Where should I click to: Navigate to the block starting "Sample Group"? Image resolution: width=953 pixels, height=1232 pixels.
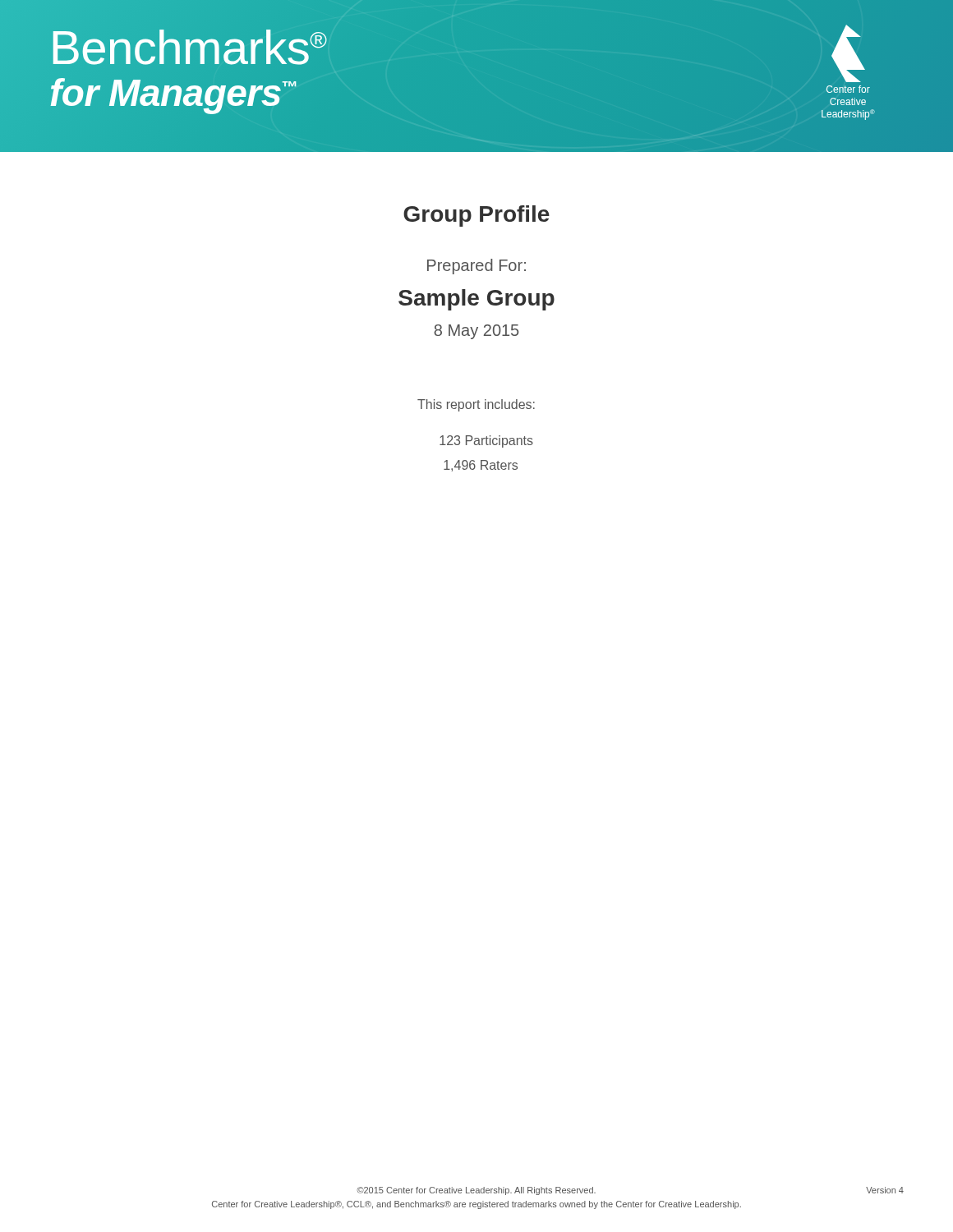coord(476,298)
